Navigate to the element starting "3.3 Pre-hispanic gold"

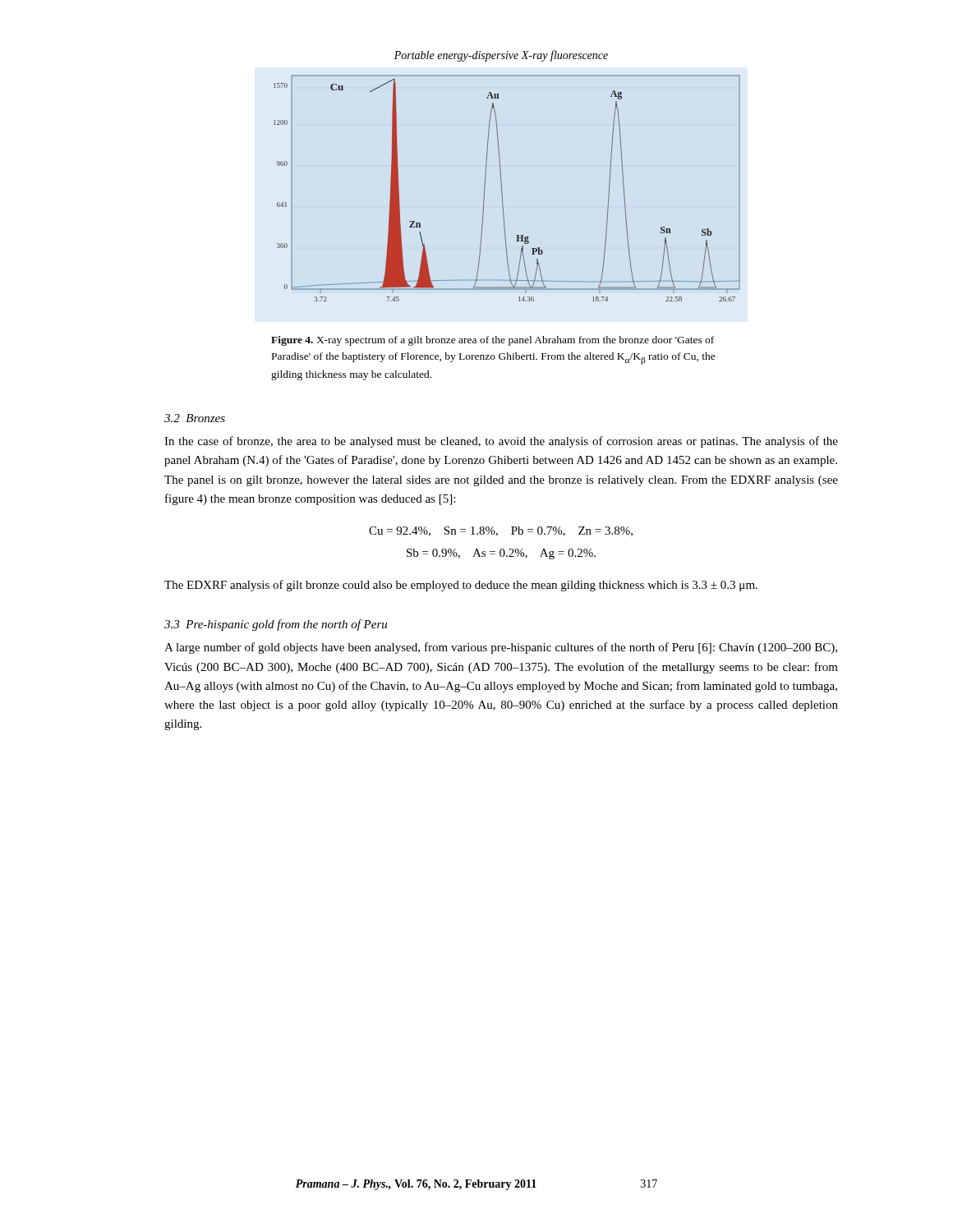[276, 625]
